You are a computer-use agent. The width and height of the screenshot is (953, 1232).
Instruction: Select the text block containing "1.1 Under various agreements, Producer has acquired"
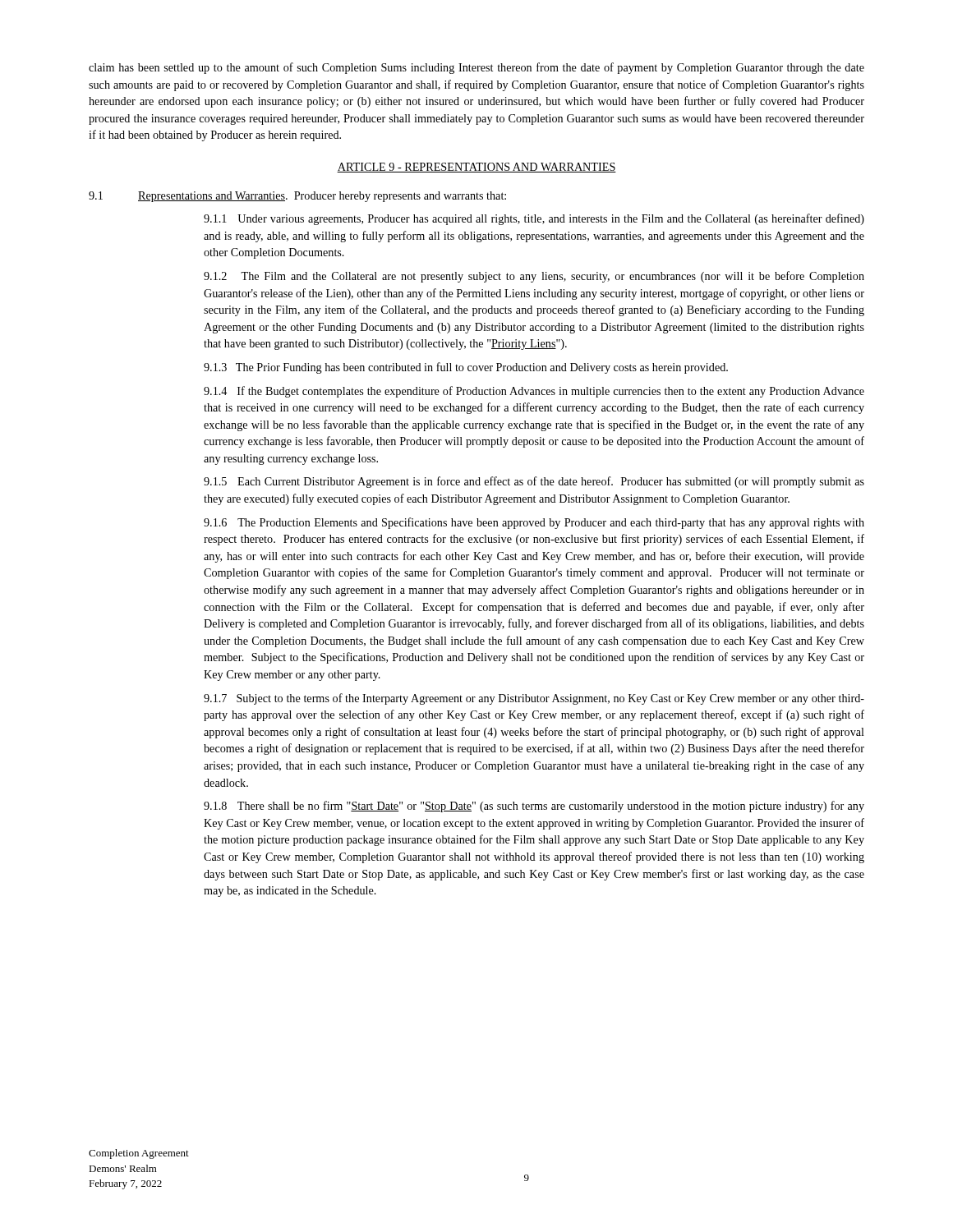476,236
